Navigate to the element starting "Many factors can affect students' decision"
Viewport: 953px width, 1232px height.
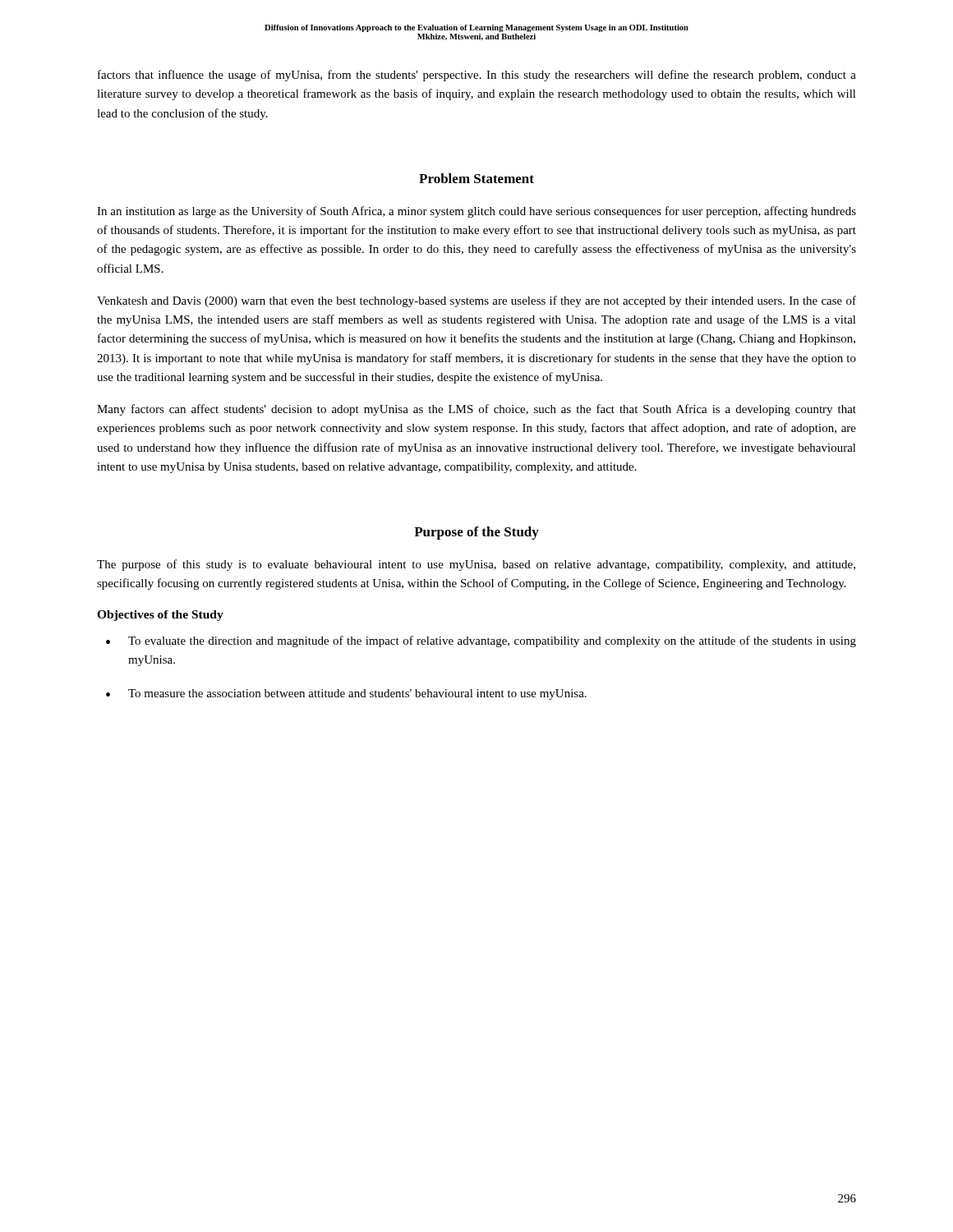click(476, 438)
